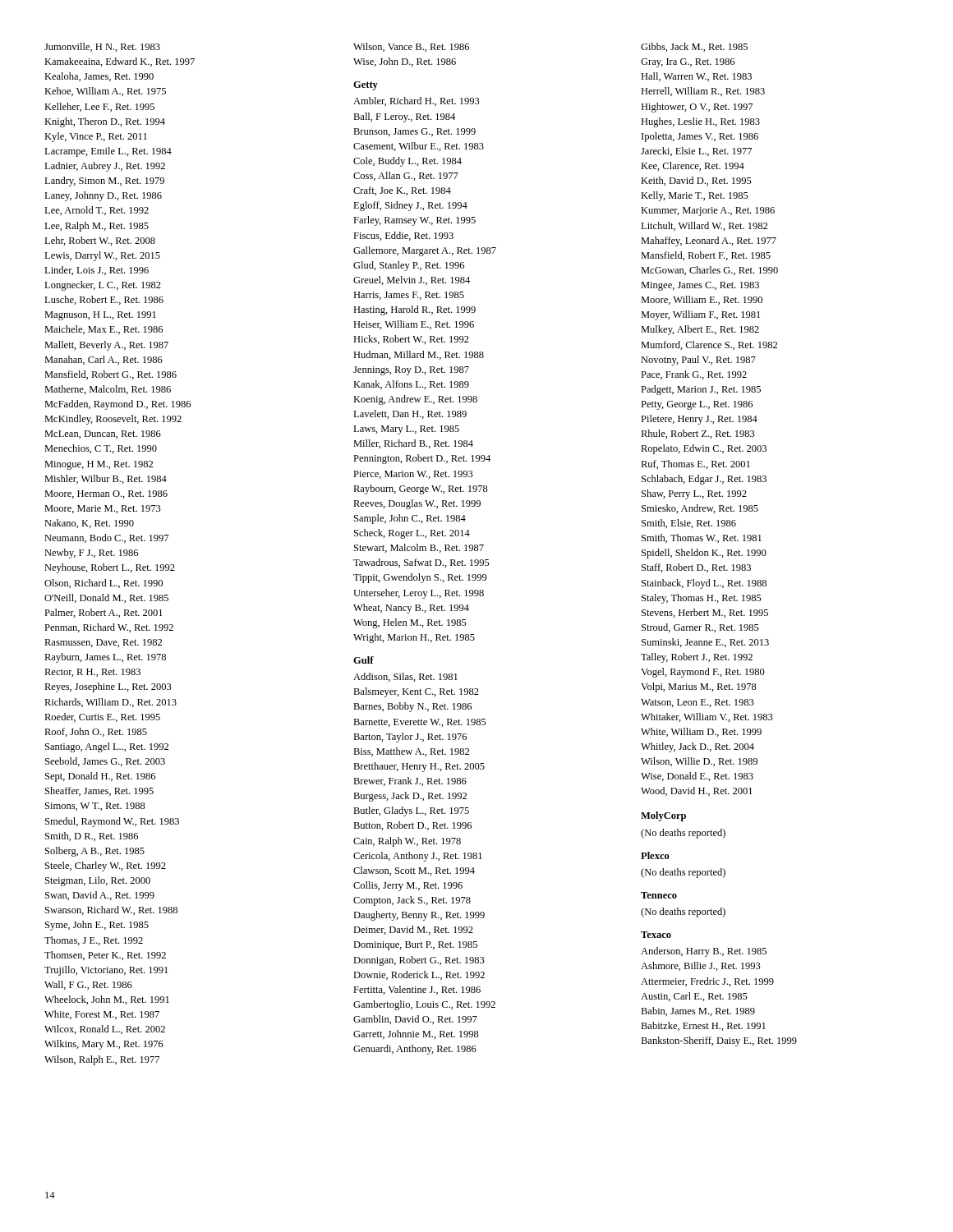Locate the element starting "Rayburn, James L., Ret. 1978"
Screen dimensions: 1232x953
point(105,657)
